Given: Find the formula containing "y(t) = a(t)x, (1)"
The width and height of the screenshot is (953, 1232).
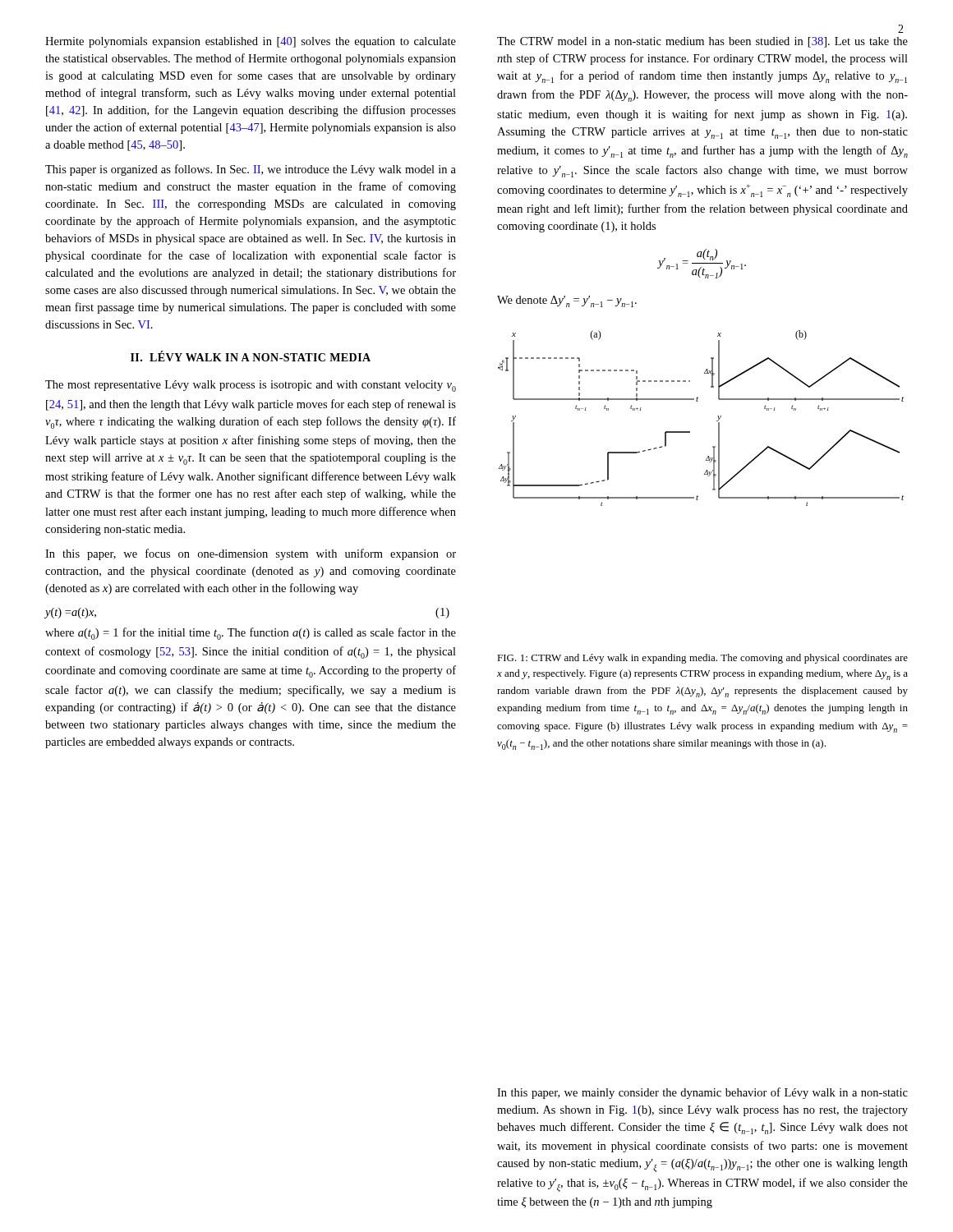Looking at the screenshot, I should coord(75,614).
